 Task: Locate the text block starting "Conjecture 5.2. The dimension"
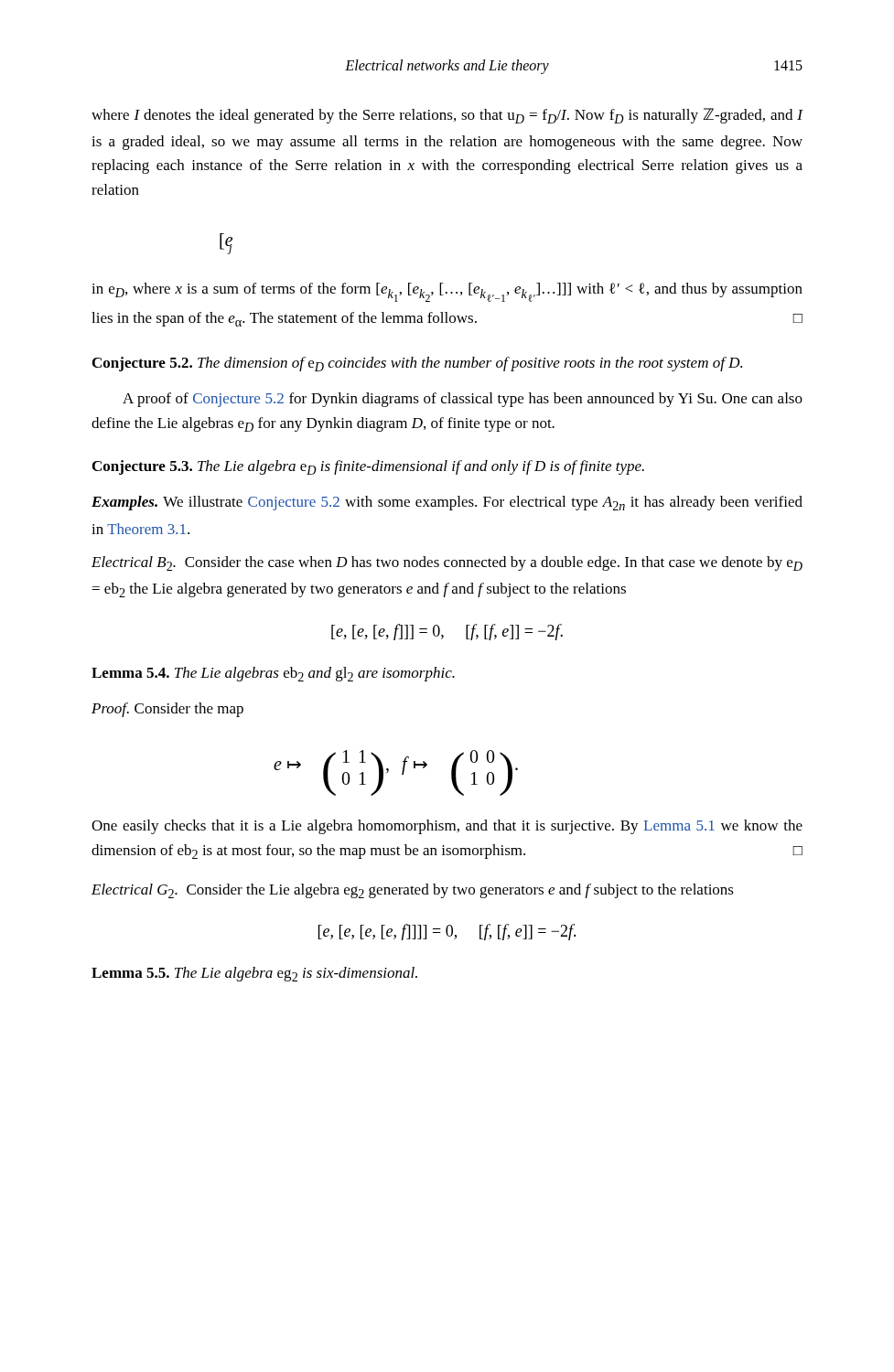click(x=418, y=364)
